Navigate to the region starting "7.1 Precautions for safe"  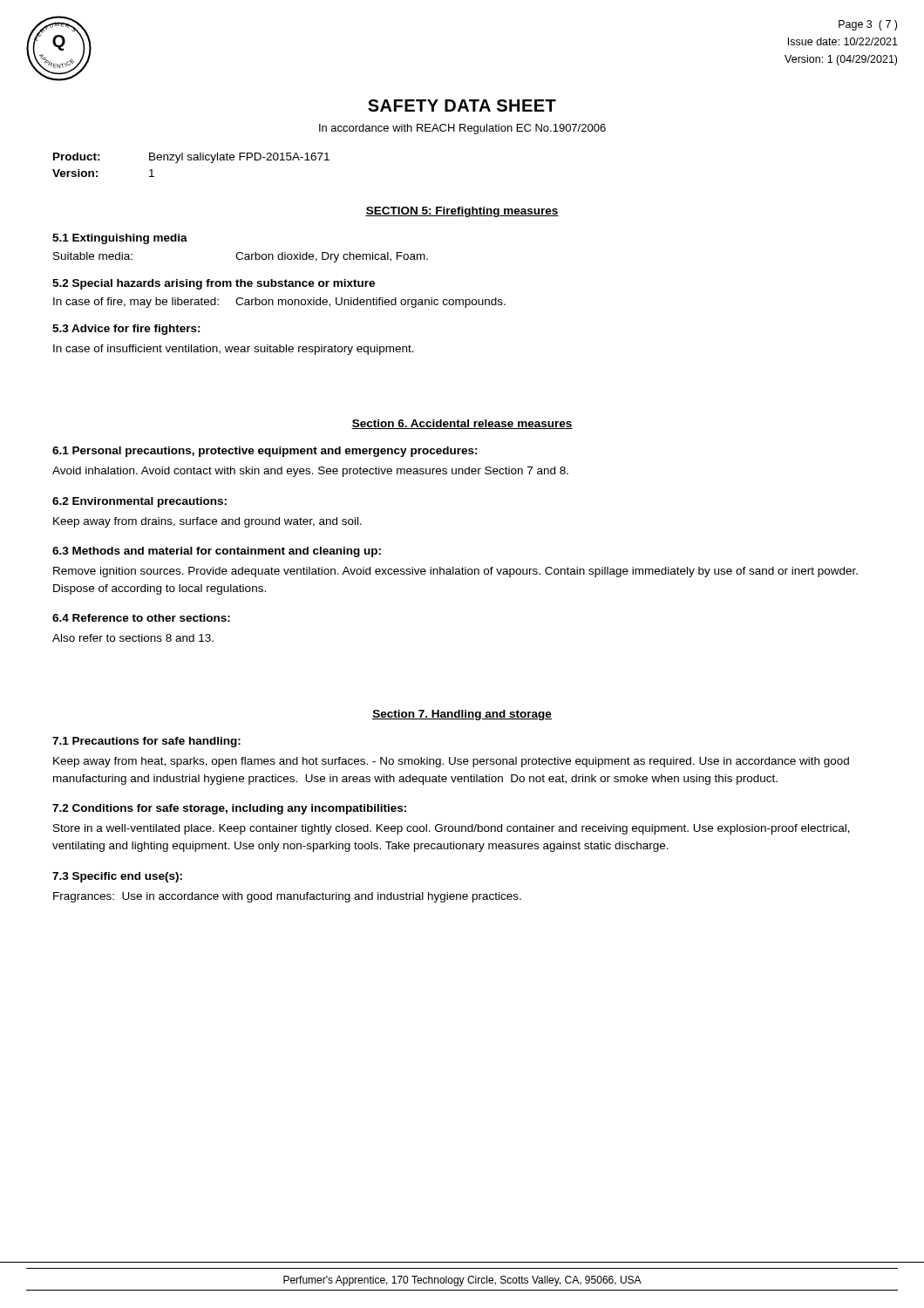[x=147, y=740]
